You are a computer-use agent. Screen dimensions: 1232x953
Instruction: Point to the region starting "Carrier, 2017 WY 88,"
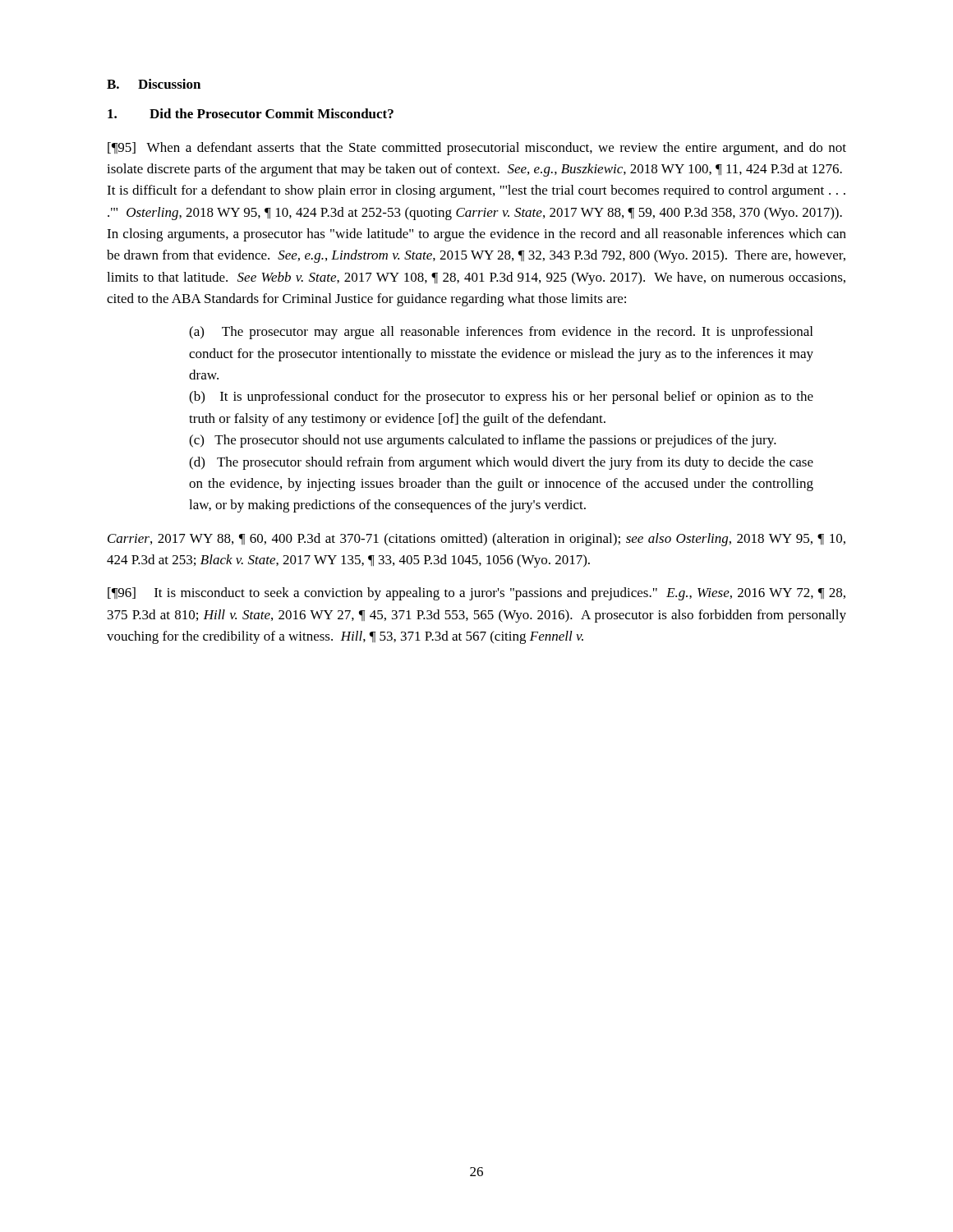476,549
